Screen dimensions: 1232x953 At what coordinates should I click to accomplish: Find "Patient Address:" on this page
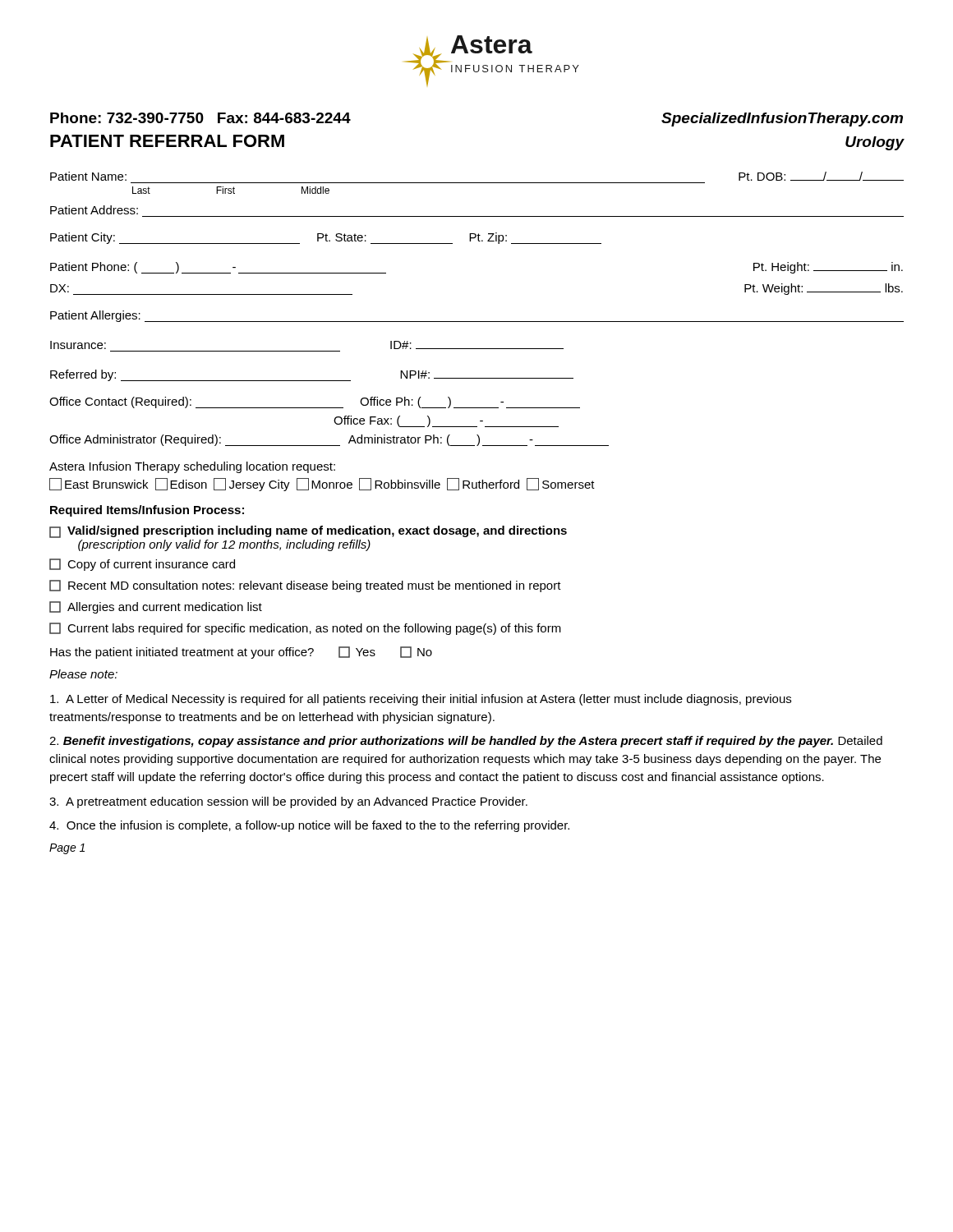pos(476,209)
